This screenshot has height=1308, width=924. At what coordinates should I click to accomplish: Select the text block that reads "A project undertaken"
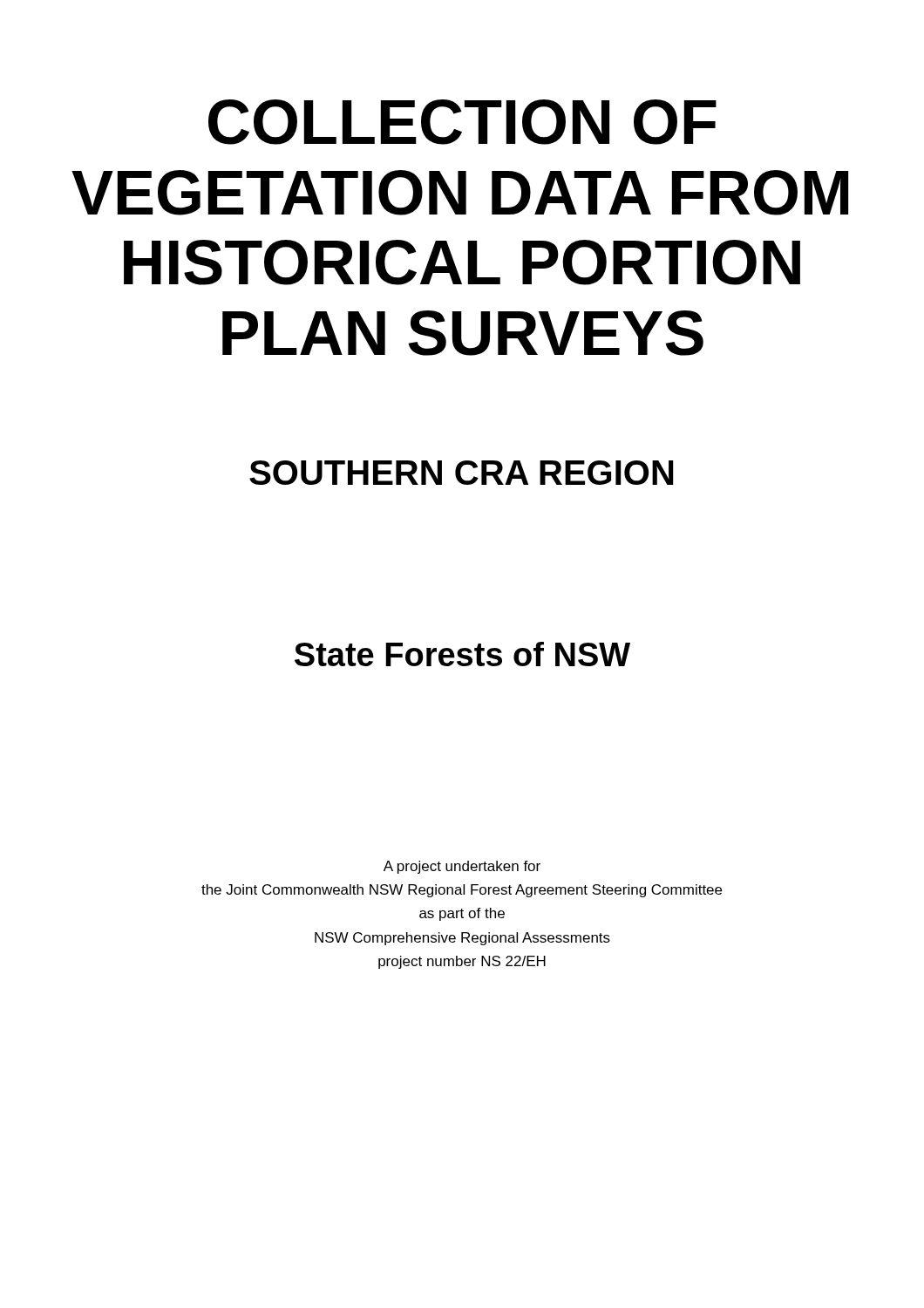coord(462,914)
